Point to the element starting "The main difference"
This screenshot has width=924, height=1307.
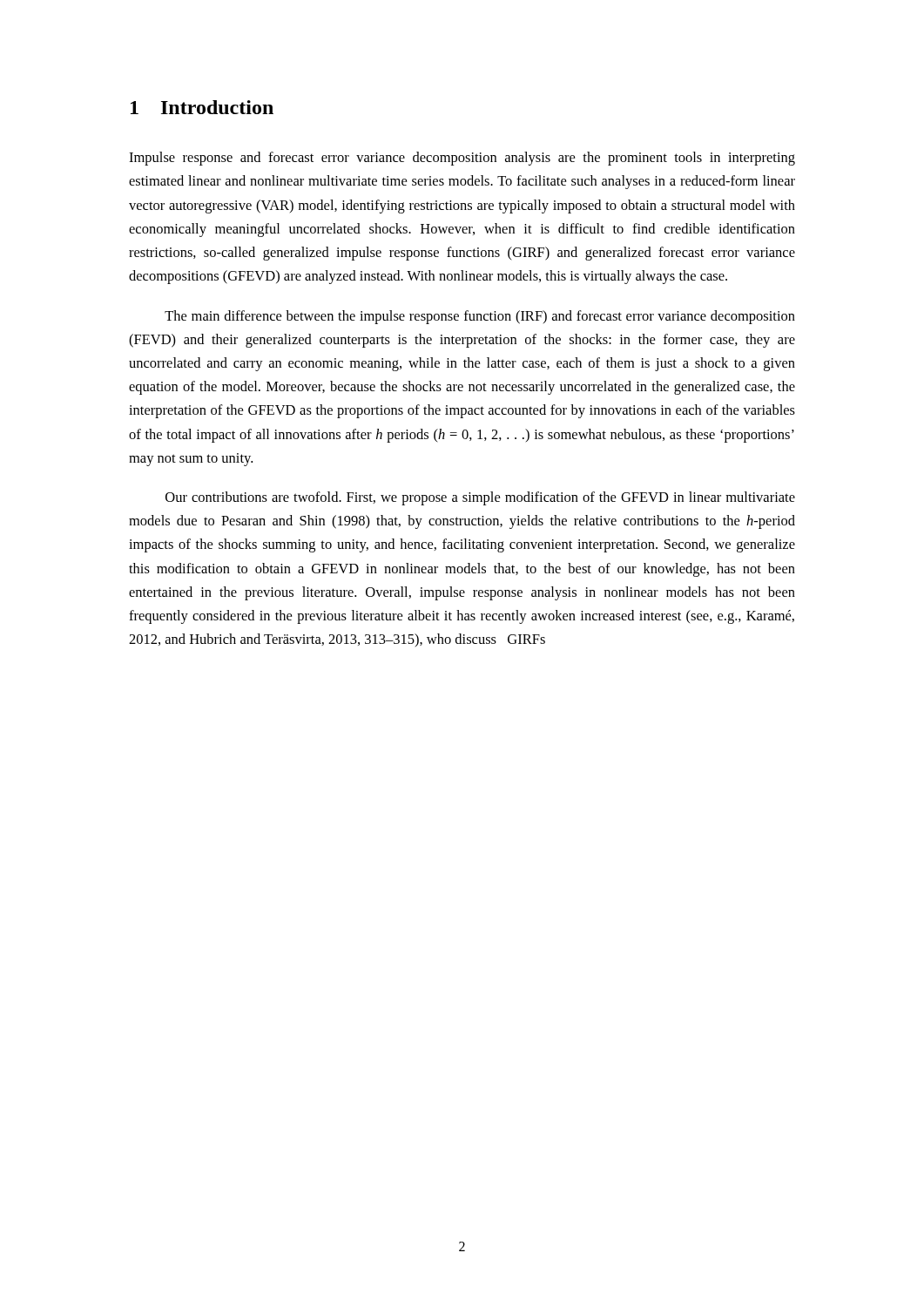click(462, 387)
